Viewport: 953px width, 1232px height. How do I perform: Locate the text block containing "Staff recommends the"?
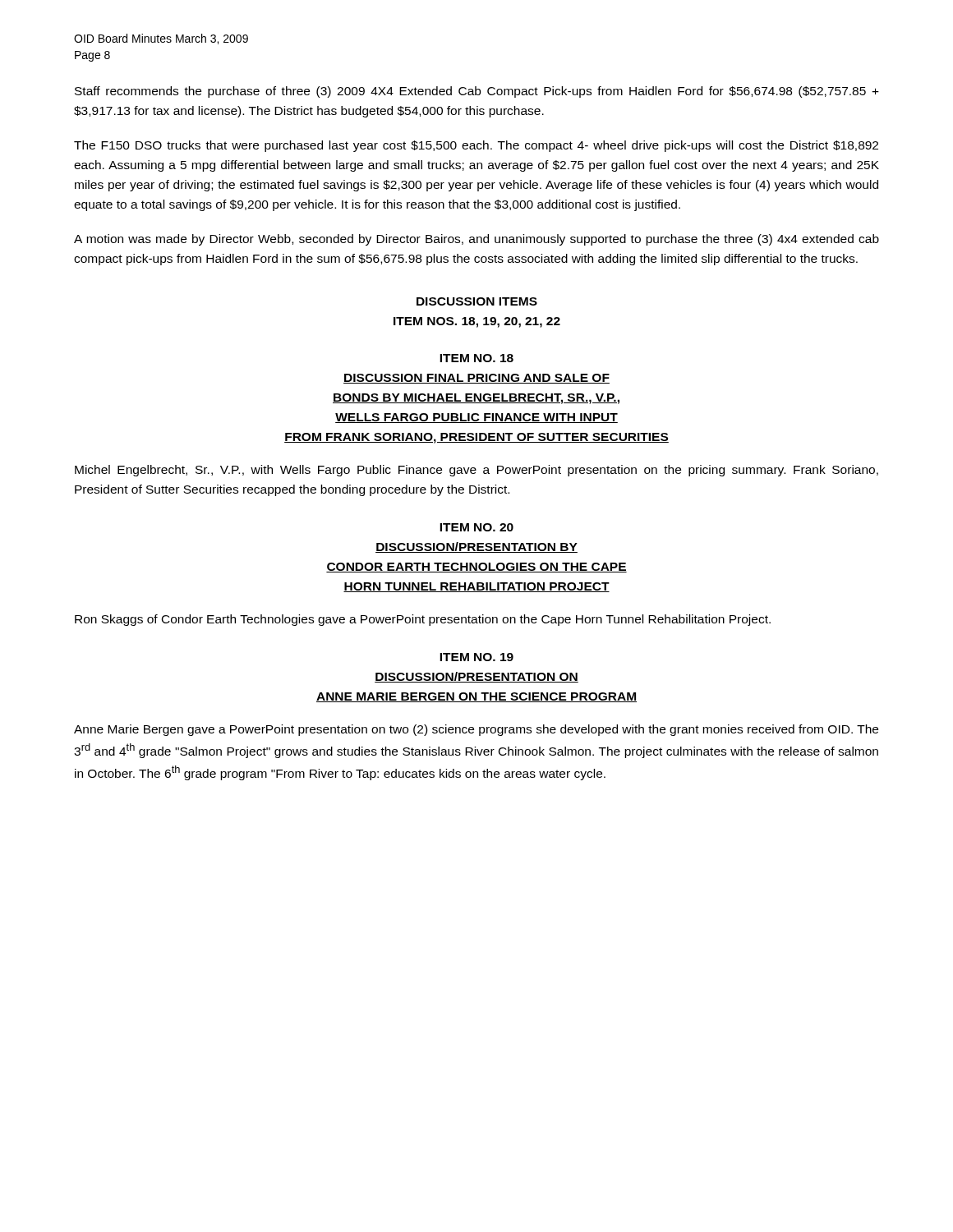click(x=476, y=101)
